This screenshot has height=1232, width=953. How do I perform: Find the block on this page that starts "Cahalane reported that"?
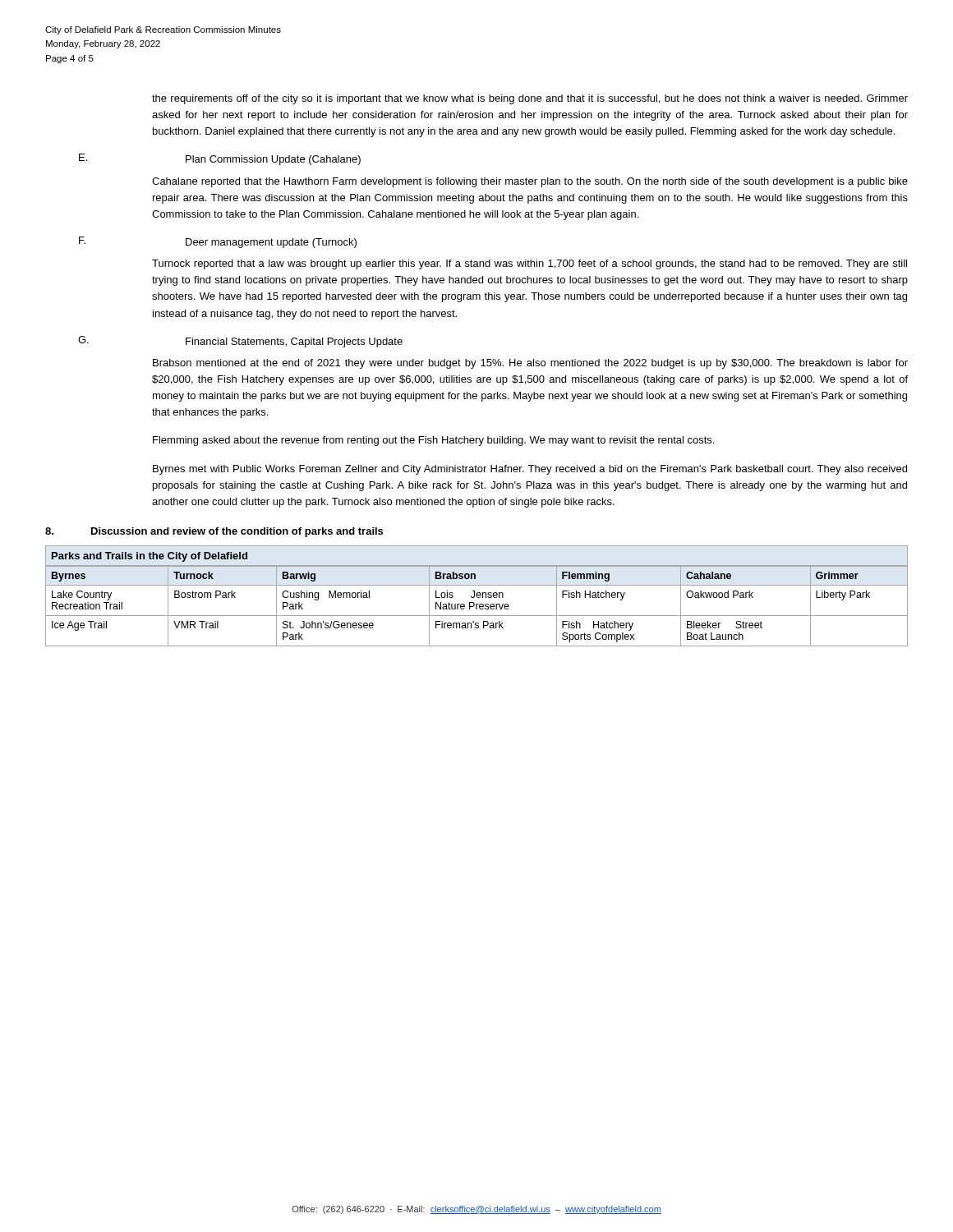tap(530, 197)
